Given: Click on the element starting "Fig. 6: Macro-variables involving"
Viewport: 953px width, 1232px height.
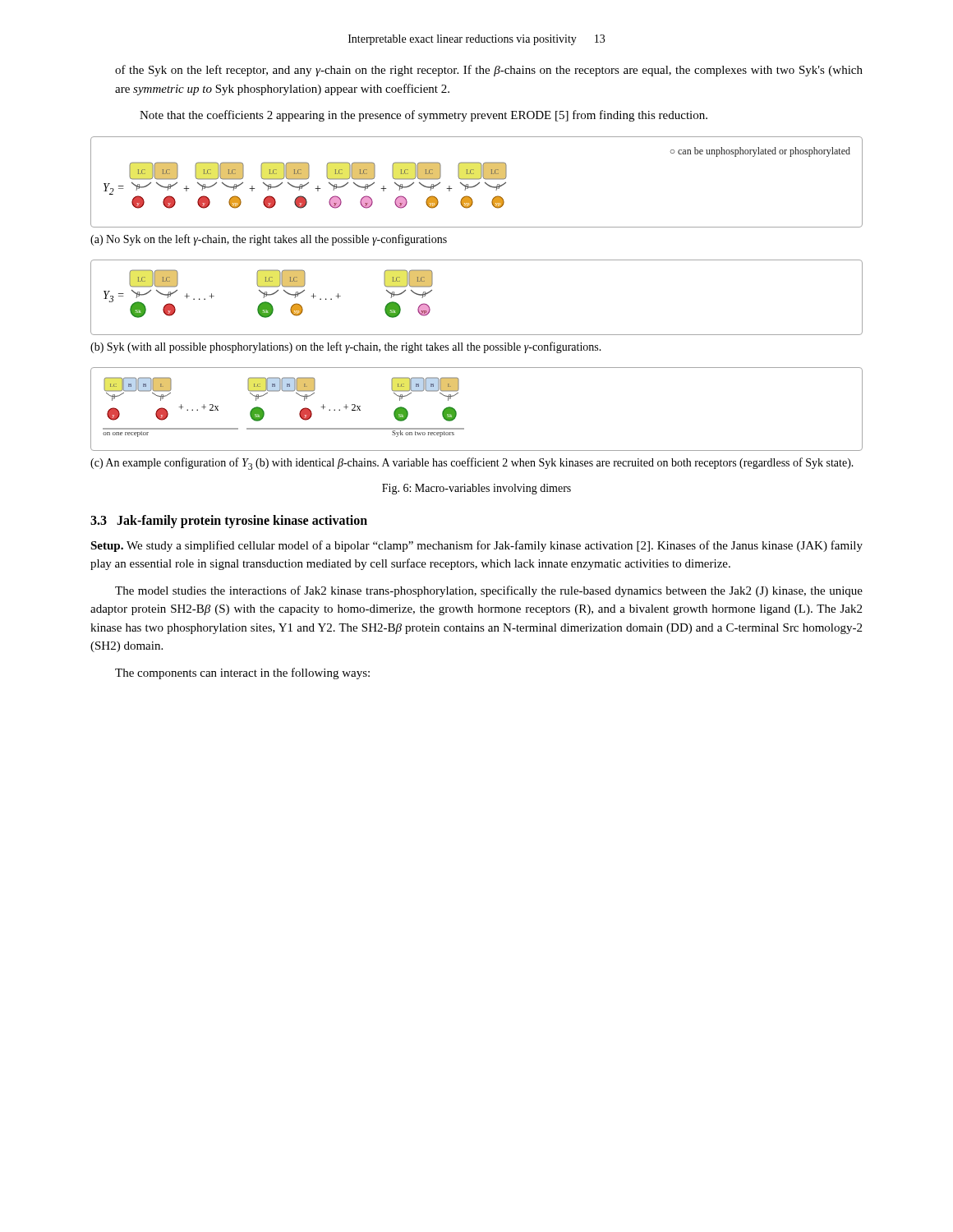Looking at the screenshot, I should pos(476,488).
